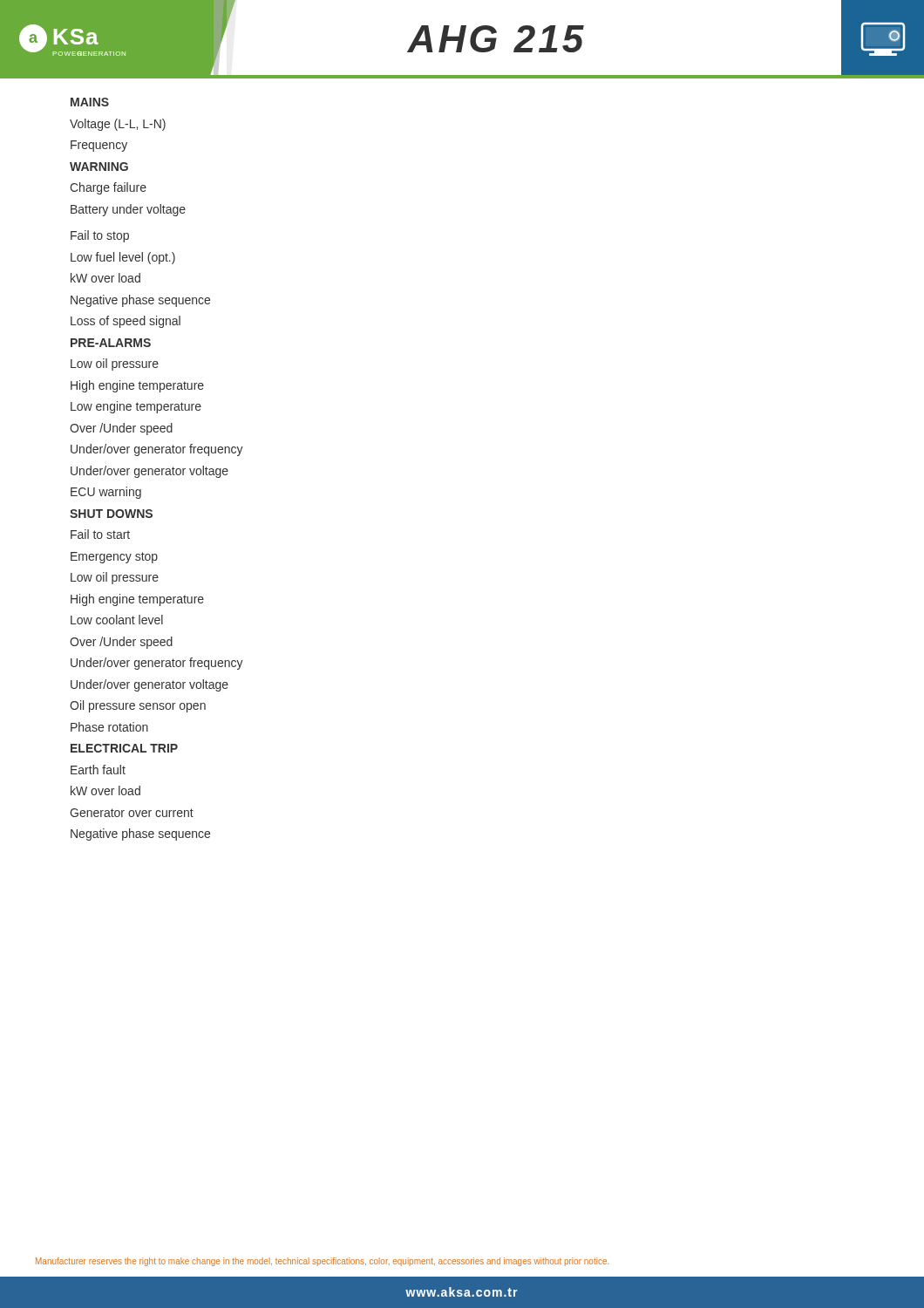Where does it say "Battery under voltage"?

click(x=128, y=209)
